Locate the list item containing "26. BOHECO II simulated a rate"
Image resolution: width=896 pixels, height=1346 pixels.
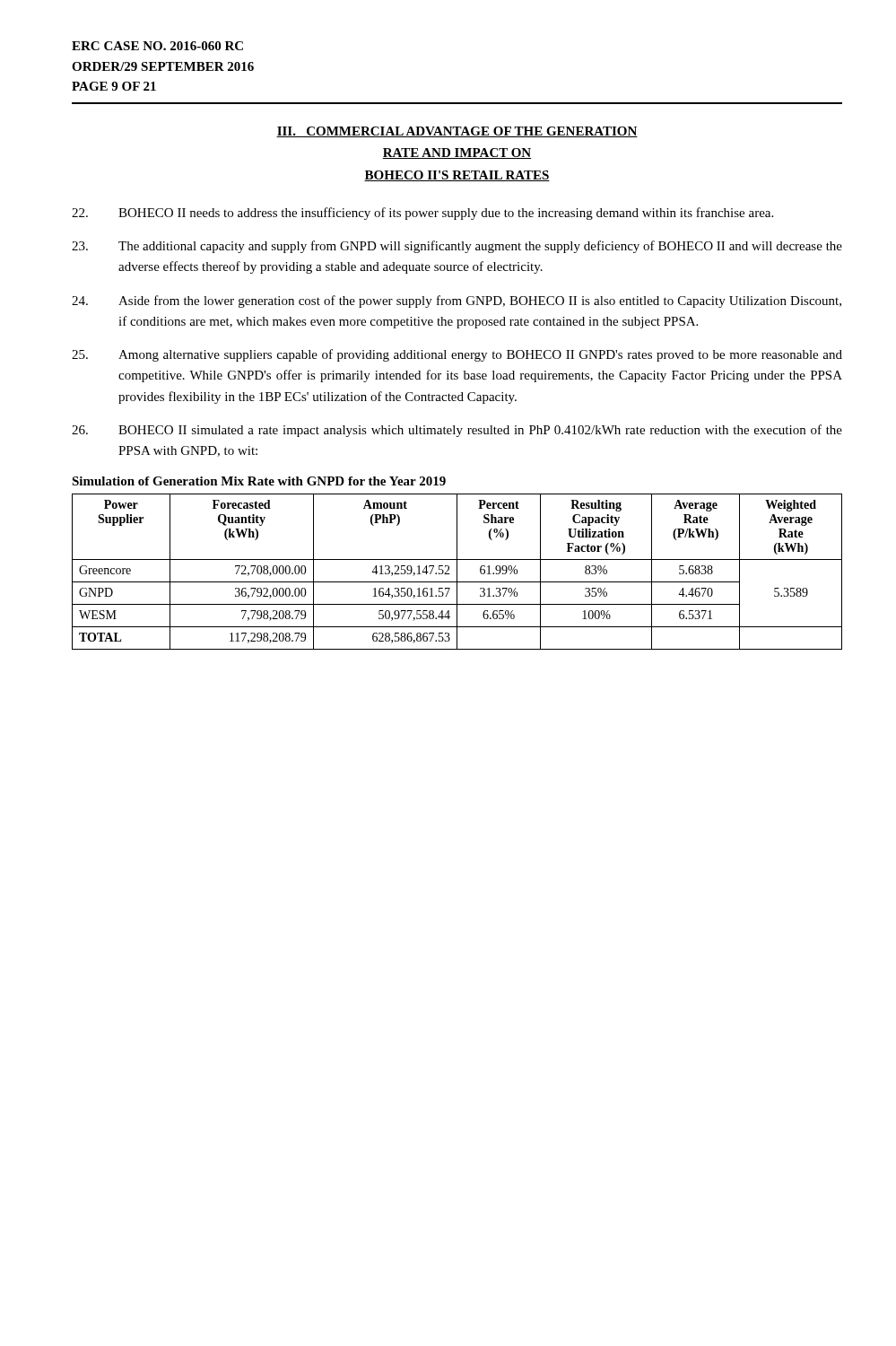(x=457, y=441)
